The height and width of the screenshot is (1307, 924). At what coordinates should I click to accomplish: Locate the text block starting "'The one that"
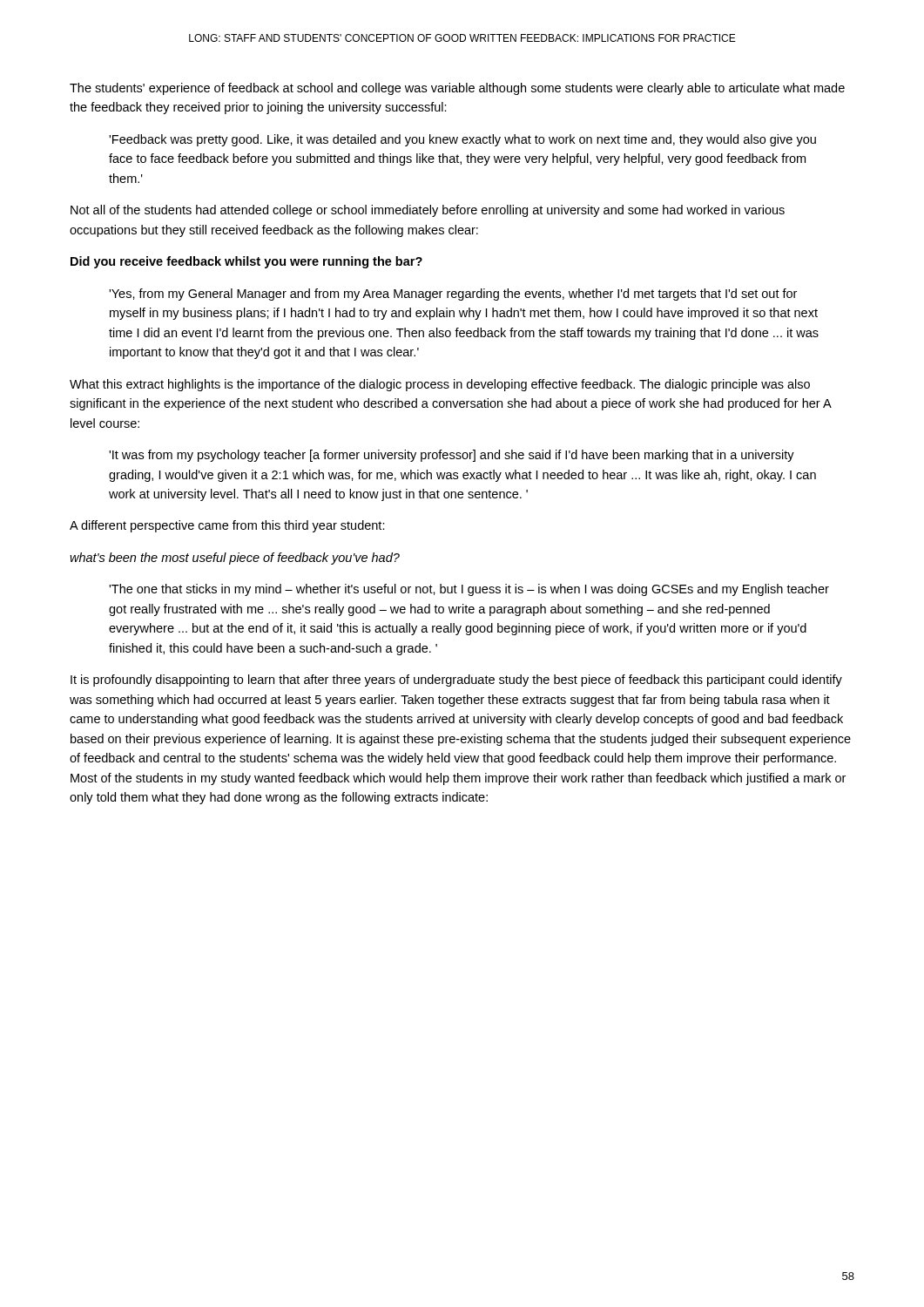469,619
